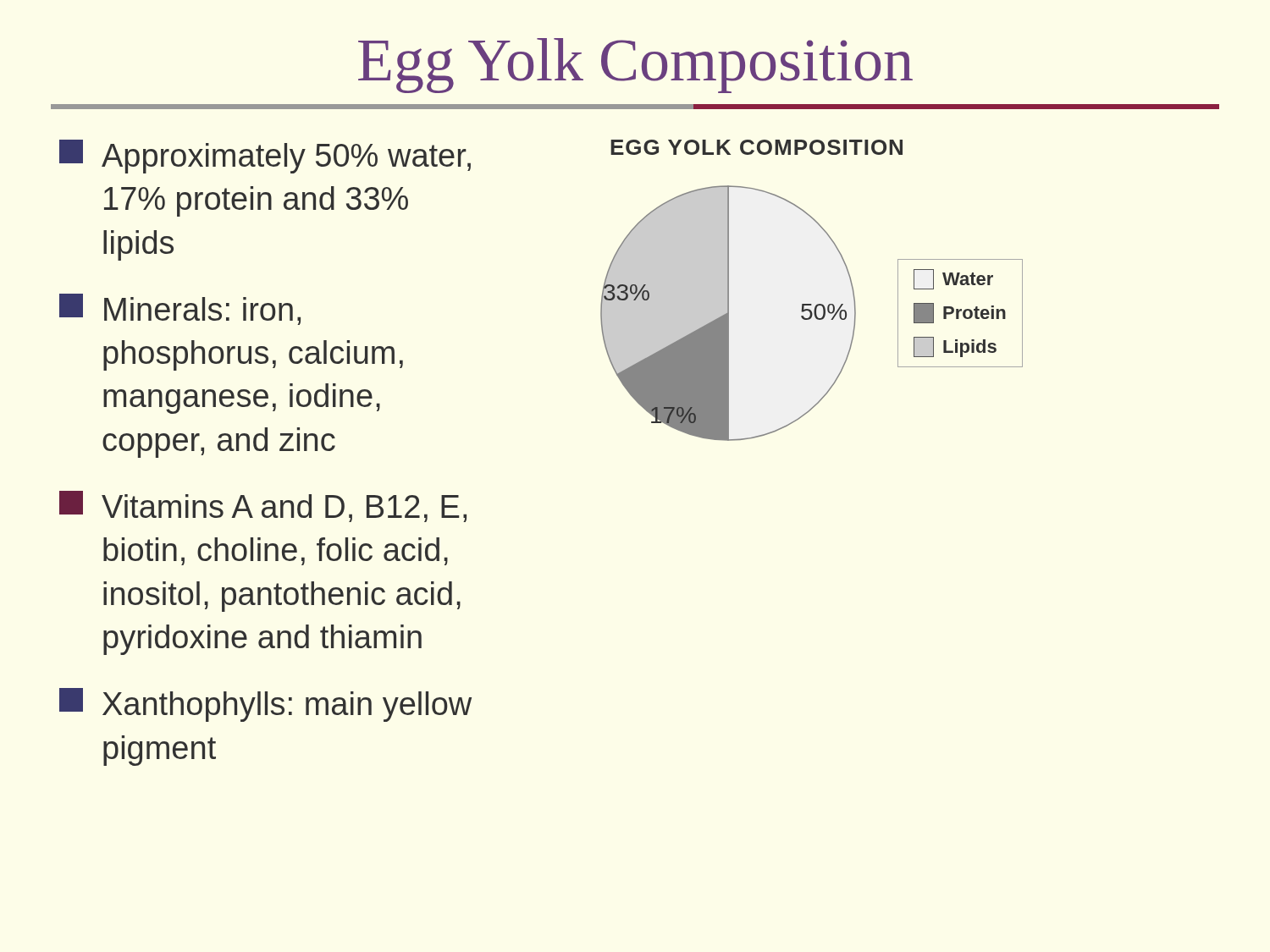Find the pie chart

(803, 296)
